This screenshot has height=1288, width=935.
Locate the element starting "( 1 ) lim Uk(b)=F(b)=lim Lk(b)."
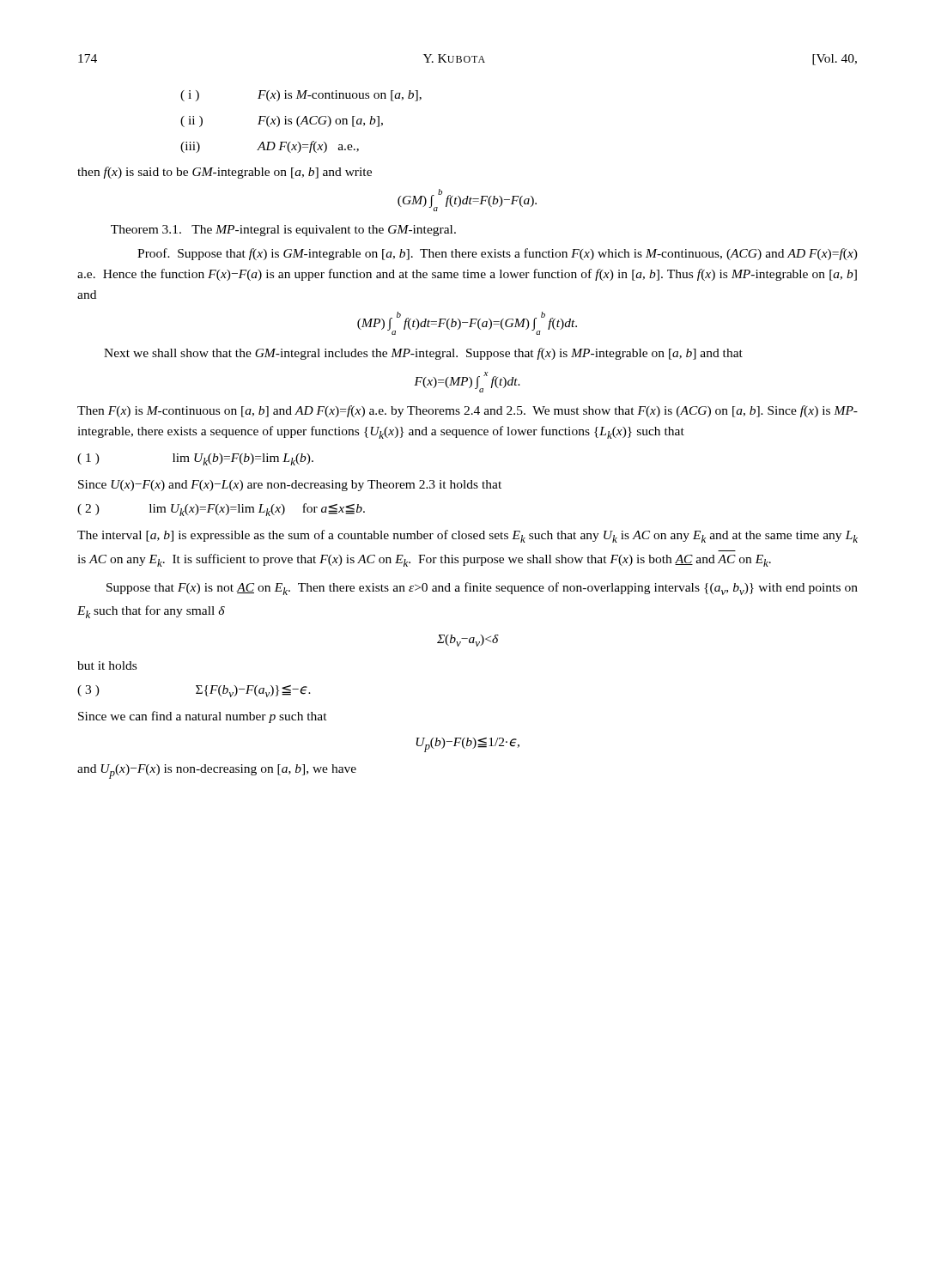point(195,459)
